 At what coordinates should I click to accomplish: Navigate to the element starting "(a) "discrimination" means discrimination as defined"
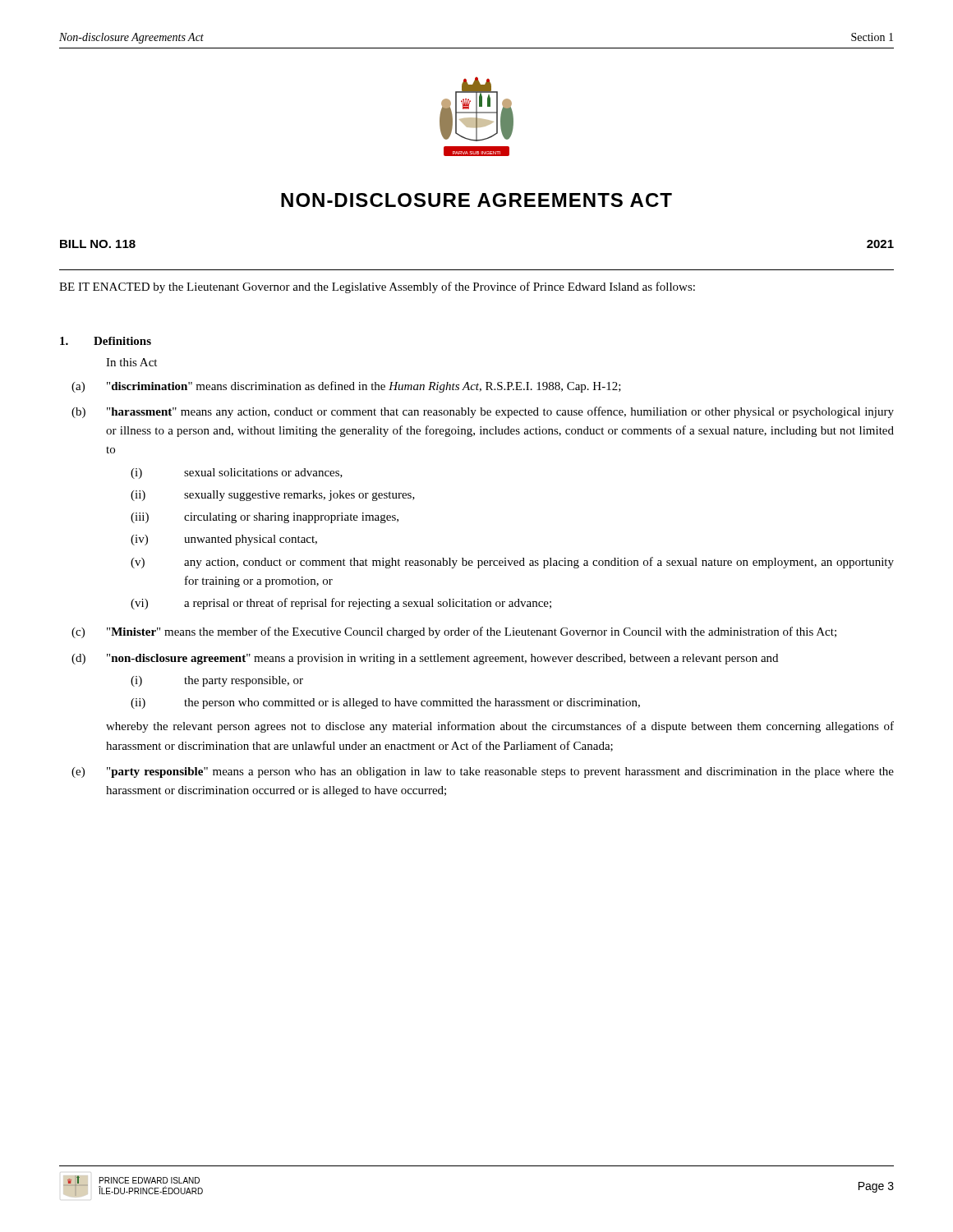pyautogui.click(x=476, y=386)
